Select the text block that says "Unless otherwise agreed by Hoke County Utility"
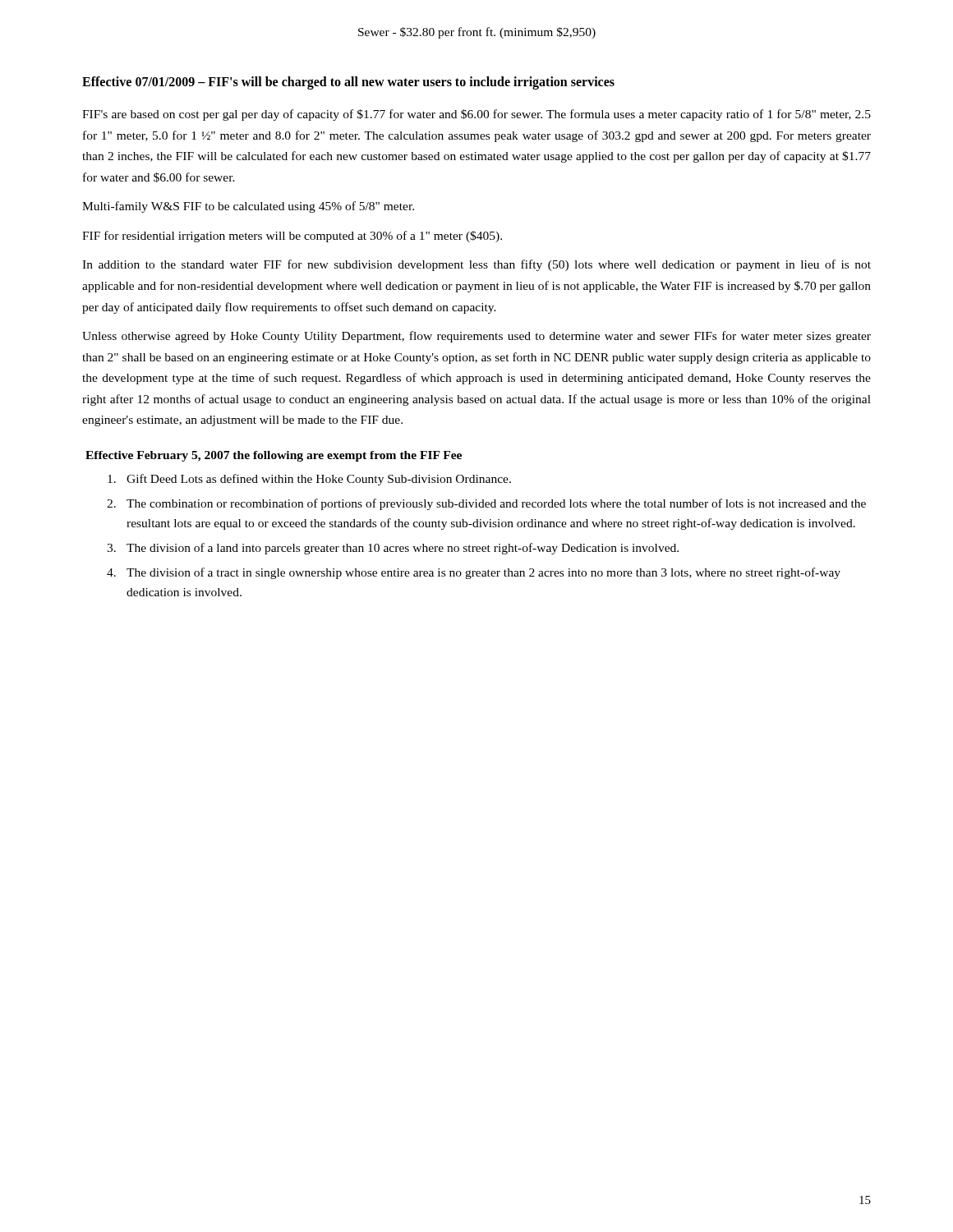This screenshot has width=953, height=1232. 476,378
